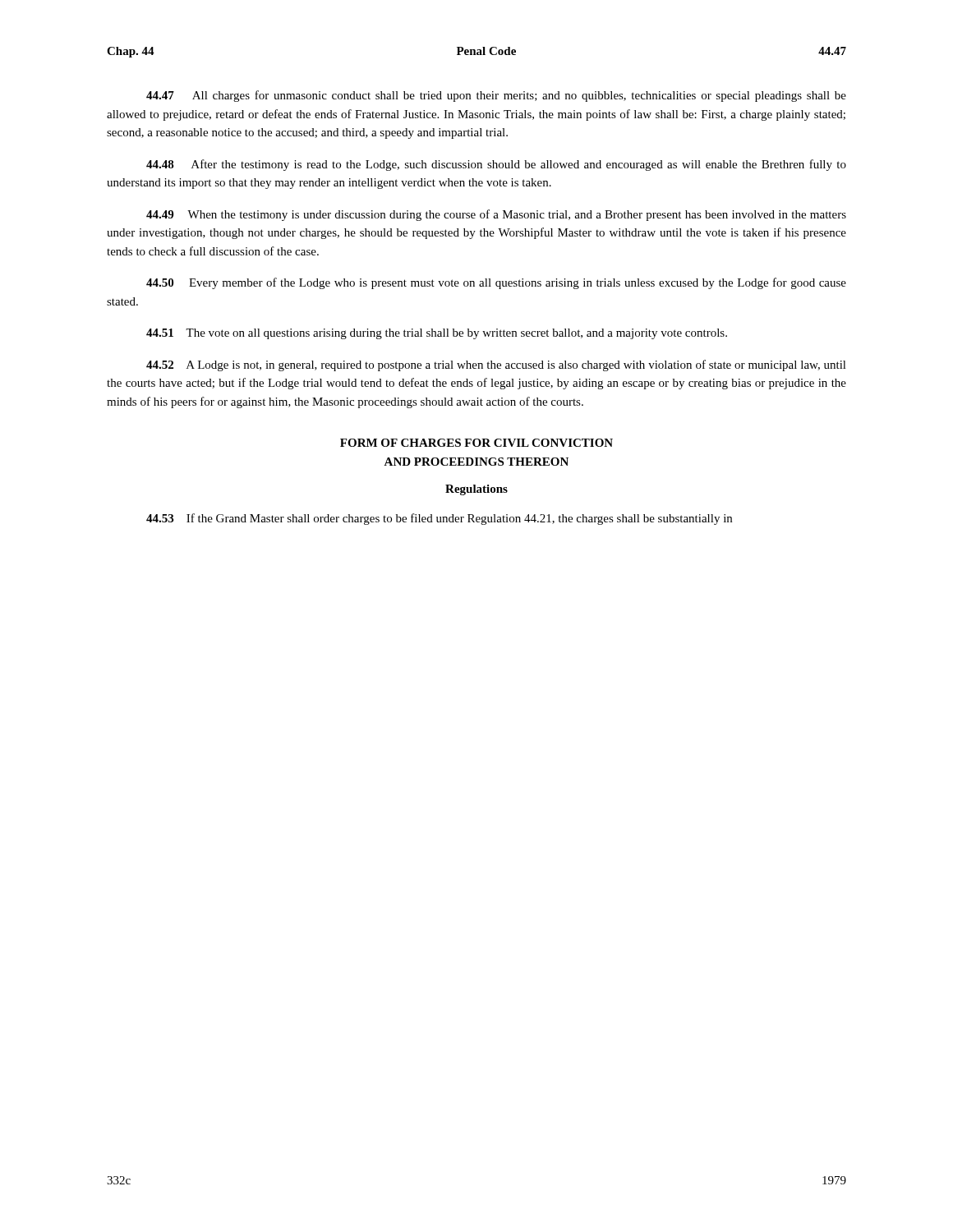Locate the block of text that opens with "51 The vote on all"
The height and width of the screenshot is (1232, 953).
(x=476, y=333)
